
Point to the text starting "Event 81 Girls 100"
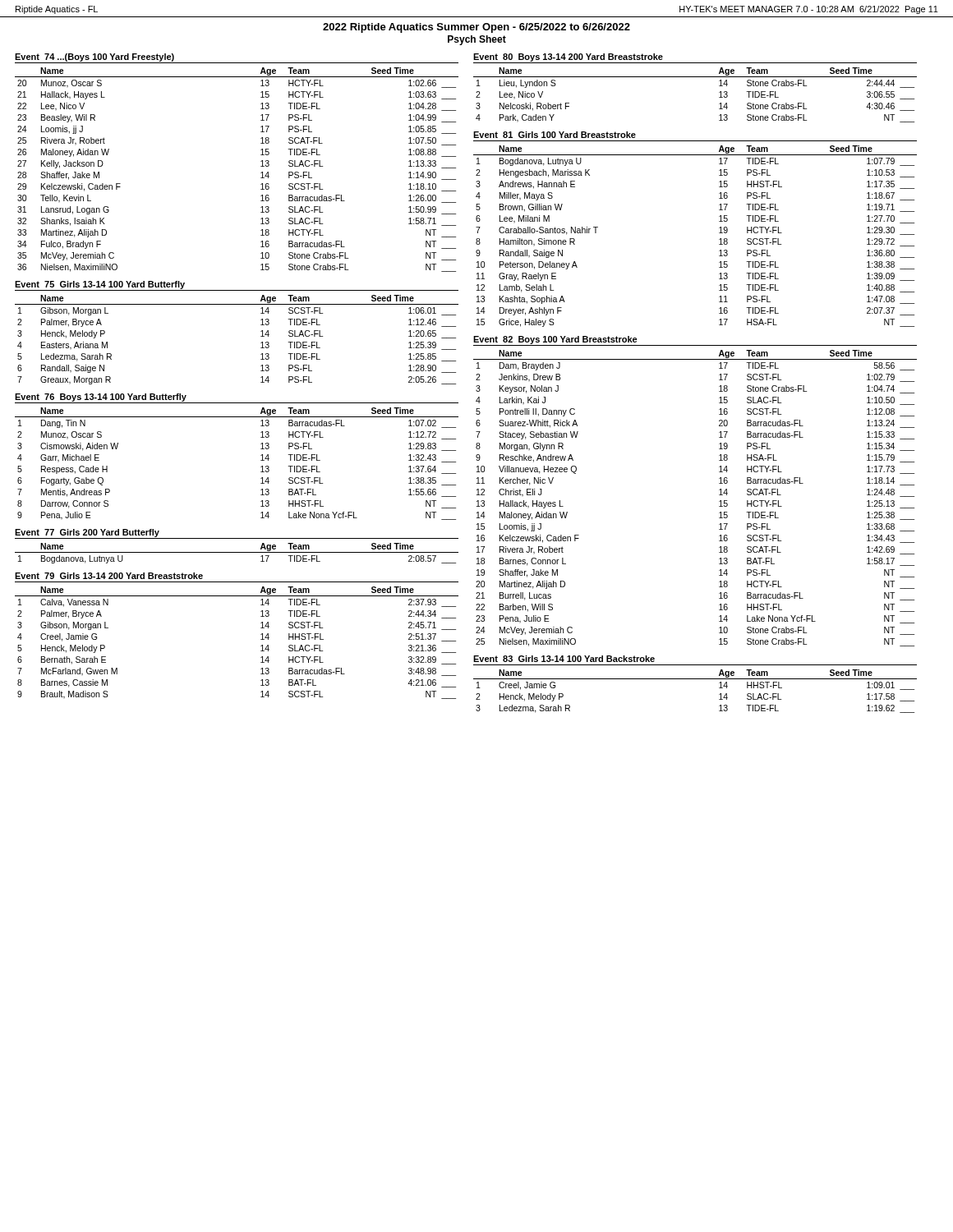pos(555,135)
